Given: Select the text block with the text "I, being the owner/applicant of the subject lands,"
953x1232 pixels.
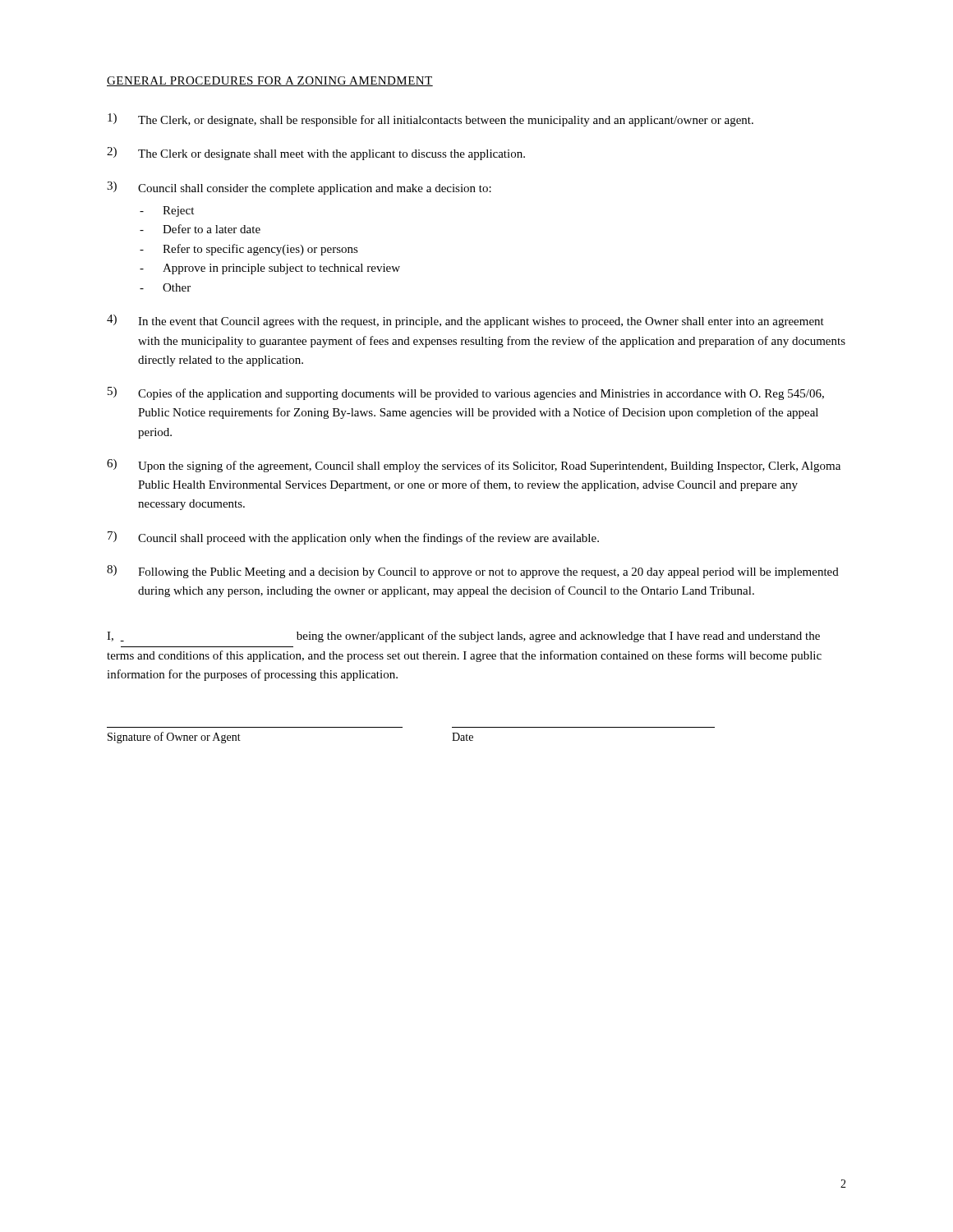Looking at the screenshot, I should click(476, 655).
